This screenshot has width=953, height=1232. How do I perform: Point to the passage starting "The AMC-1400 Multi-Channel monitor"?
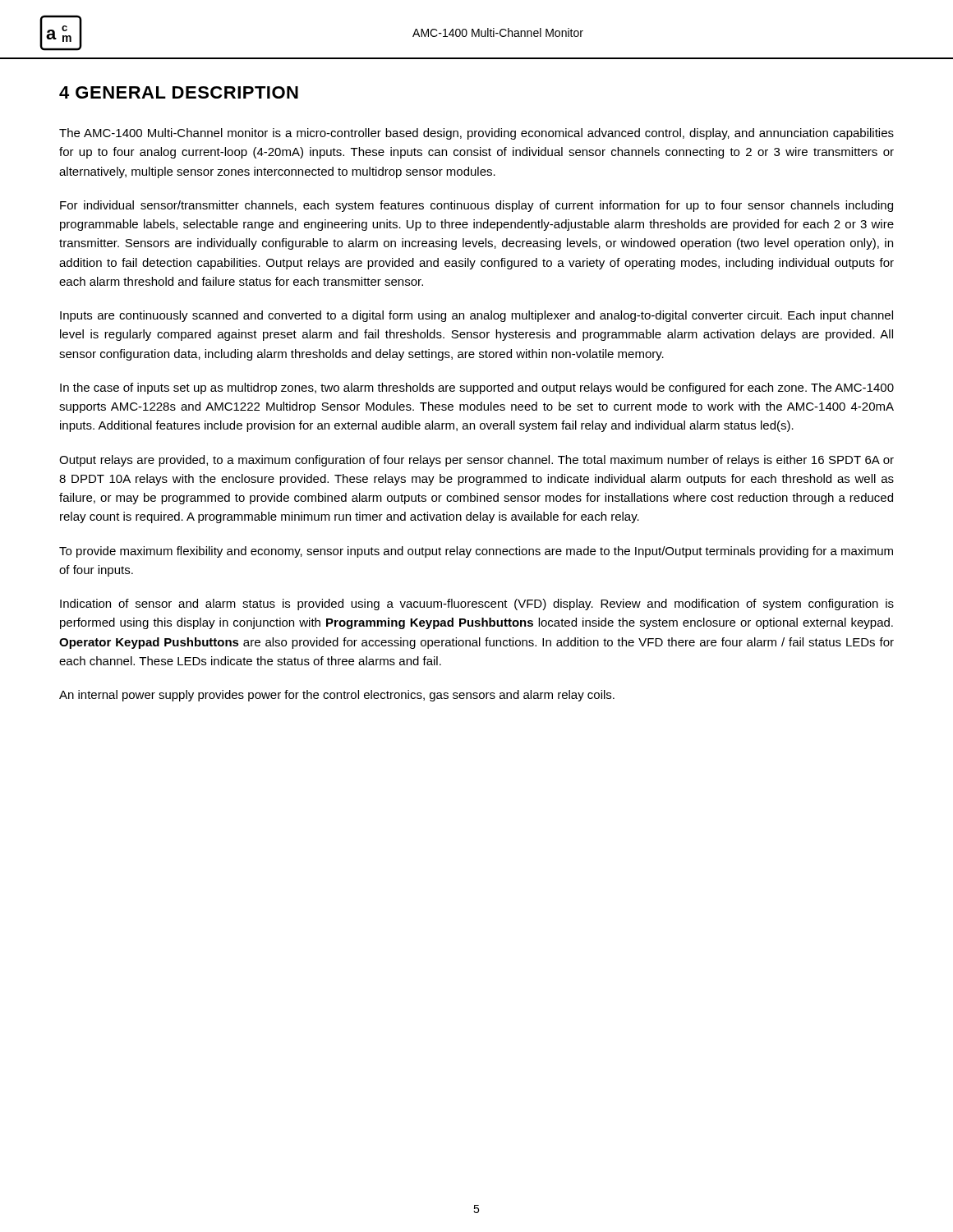[476, 152]
